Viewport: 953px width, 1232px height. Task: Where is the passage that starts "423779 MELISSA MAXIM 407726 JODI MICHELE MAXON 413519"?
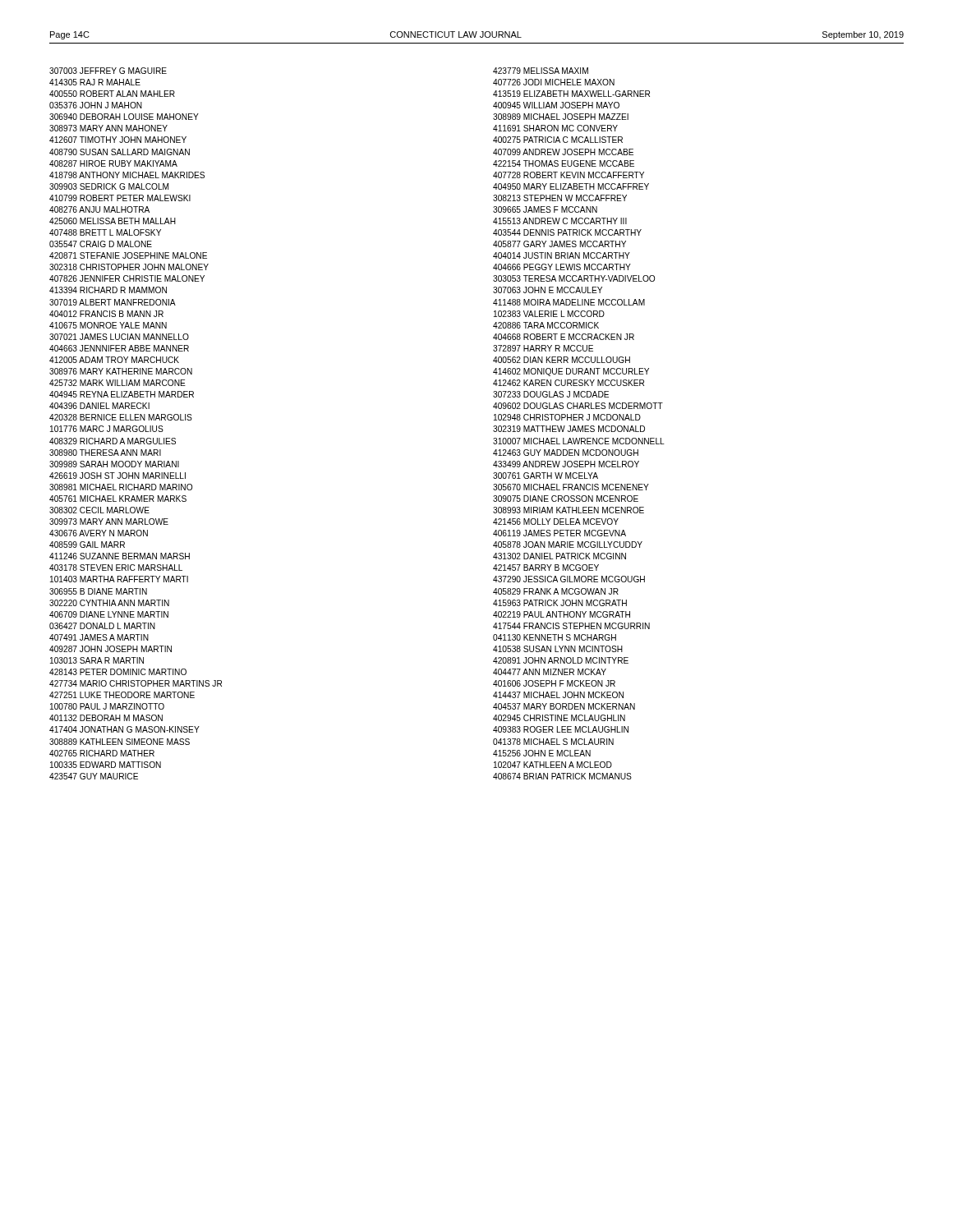pyautogui.click(x=541, y=71)
